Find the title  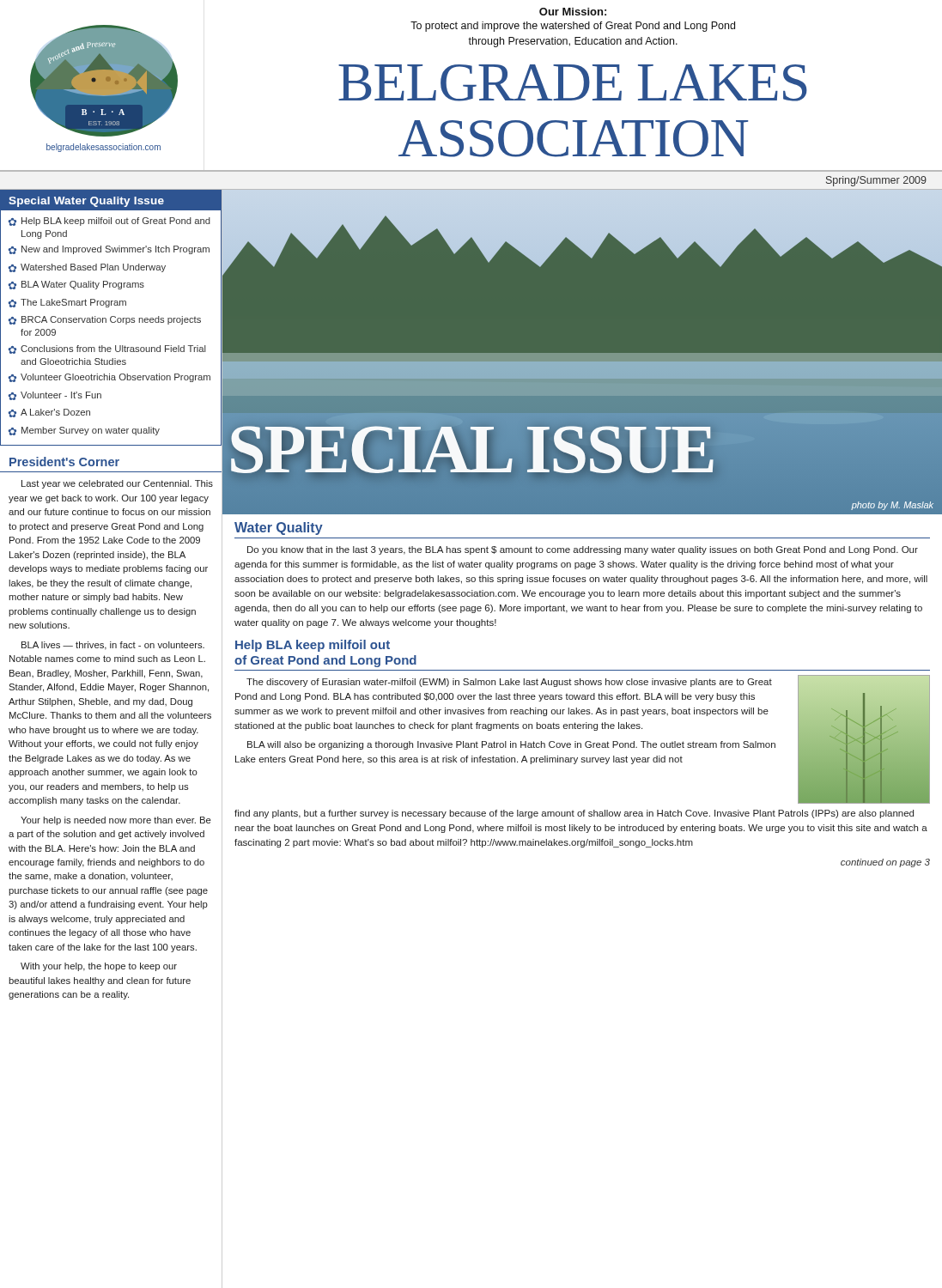573,87
